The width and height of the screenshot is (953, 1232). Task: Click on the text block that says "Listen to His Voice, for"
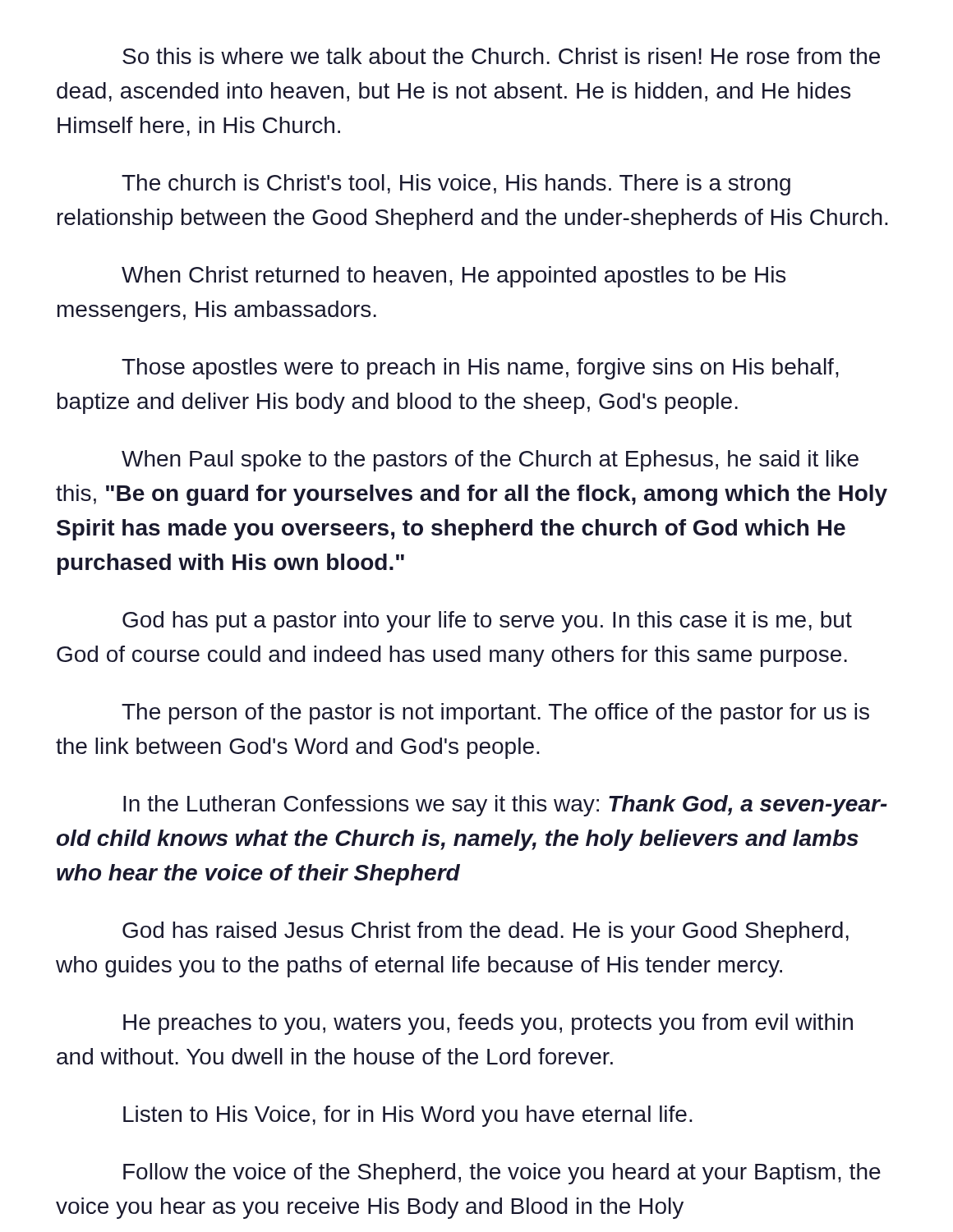pyautogui.click(x=408, y=1114)
